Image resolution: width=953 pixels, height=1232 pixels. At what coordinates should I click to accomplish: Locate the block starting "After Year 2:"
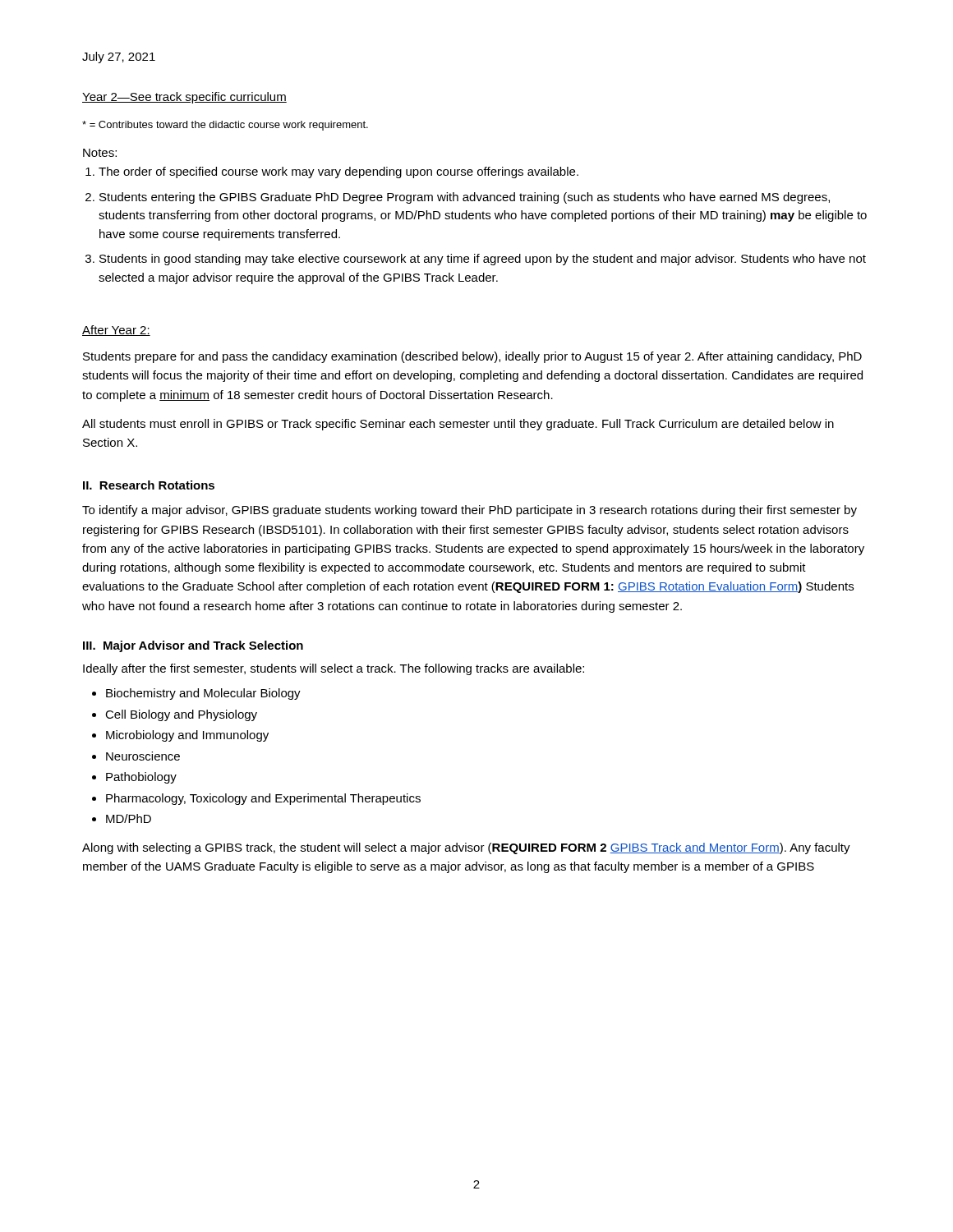pos(116,330)
